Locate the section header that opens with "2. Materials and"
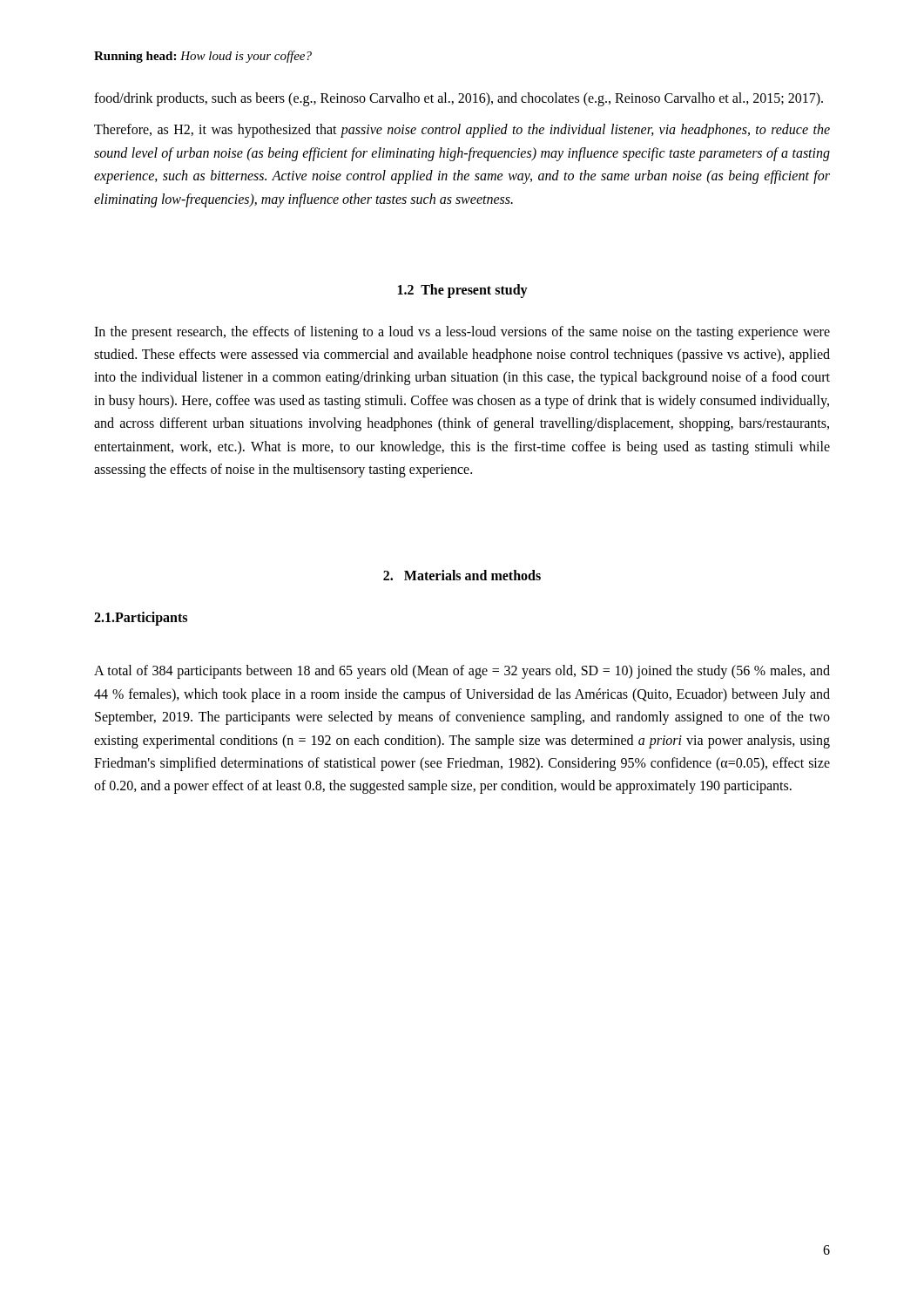Image resolution: width=924 pixels, height=1307 pixels. pos(462,576)
